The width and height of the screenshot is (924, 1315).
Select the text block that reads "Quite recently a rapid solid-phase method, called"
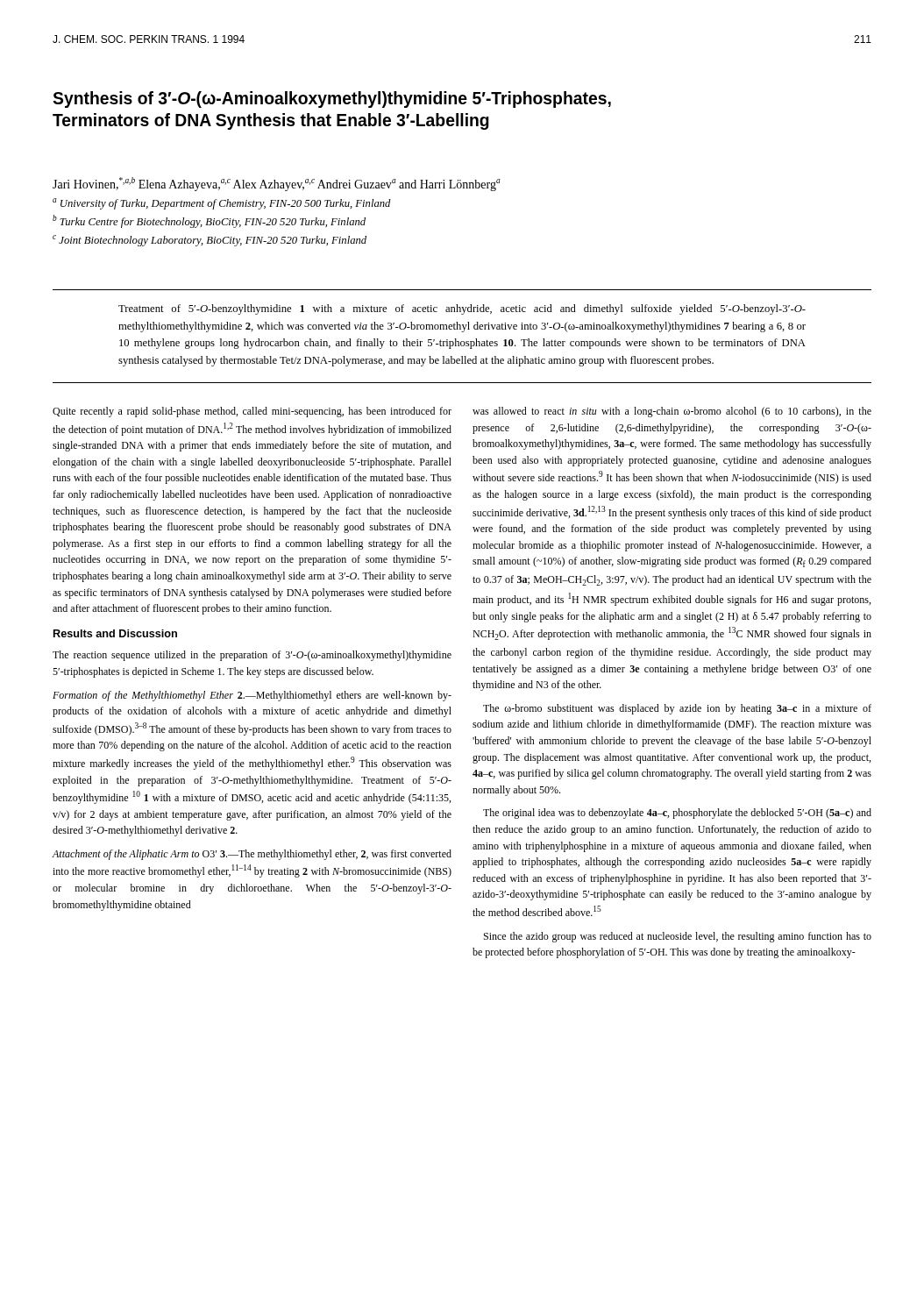(x=252, y=510)
